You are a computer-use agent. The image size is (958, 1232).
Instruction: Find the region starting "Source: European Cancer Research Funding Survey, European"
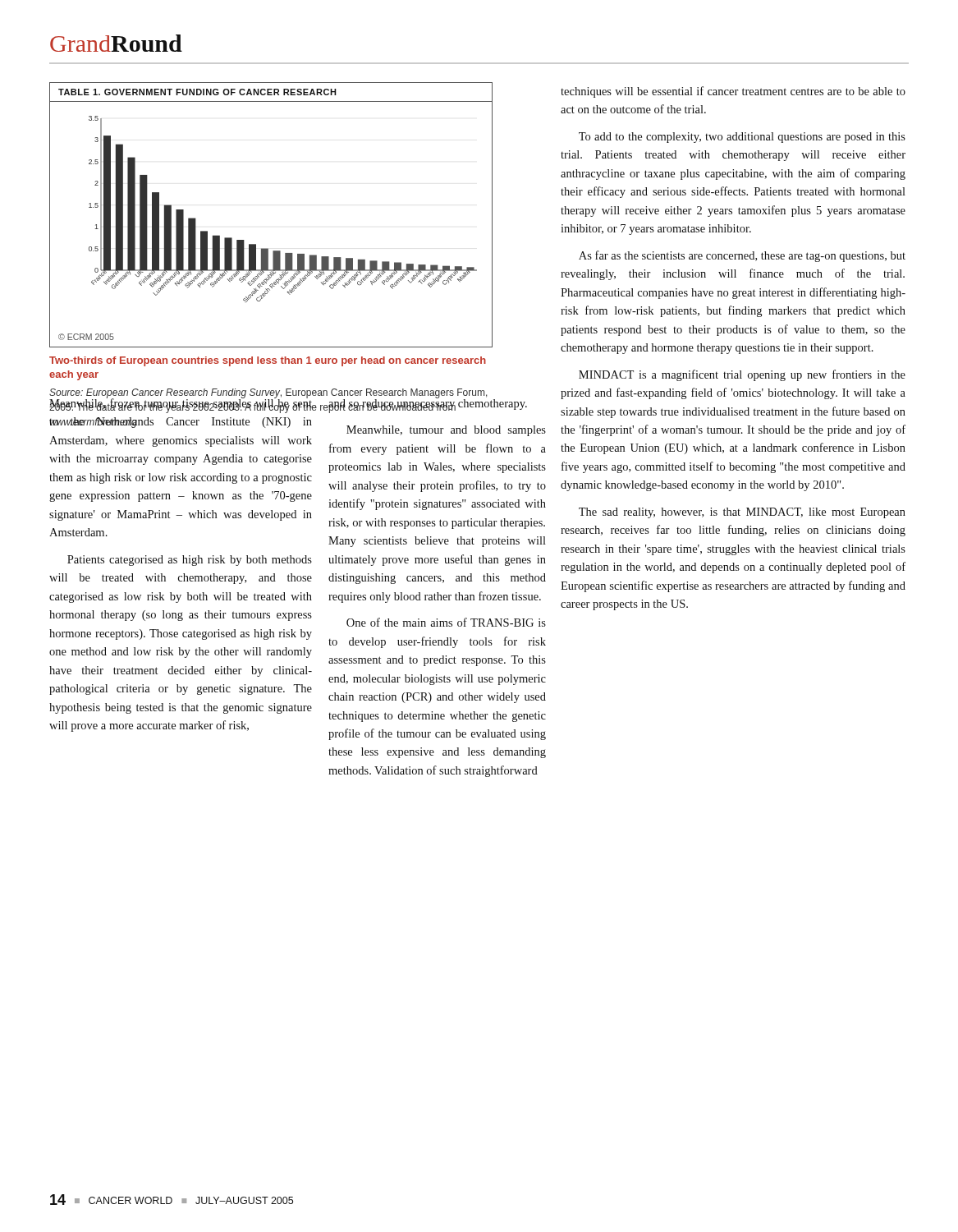coord(269,407)
